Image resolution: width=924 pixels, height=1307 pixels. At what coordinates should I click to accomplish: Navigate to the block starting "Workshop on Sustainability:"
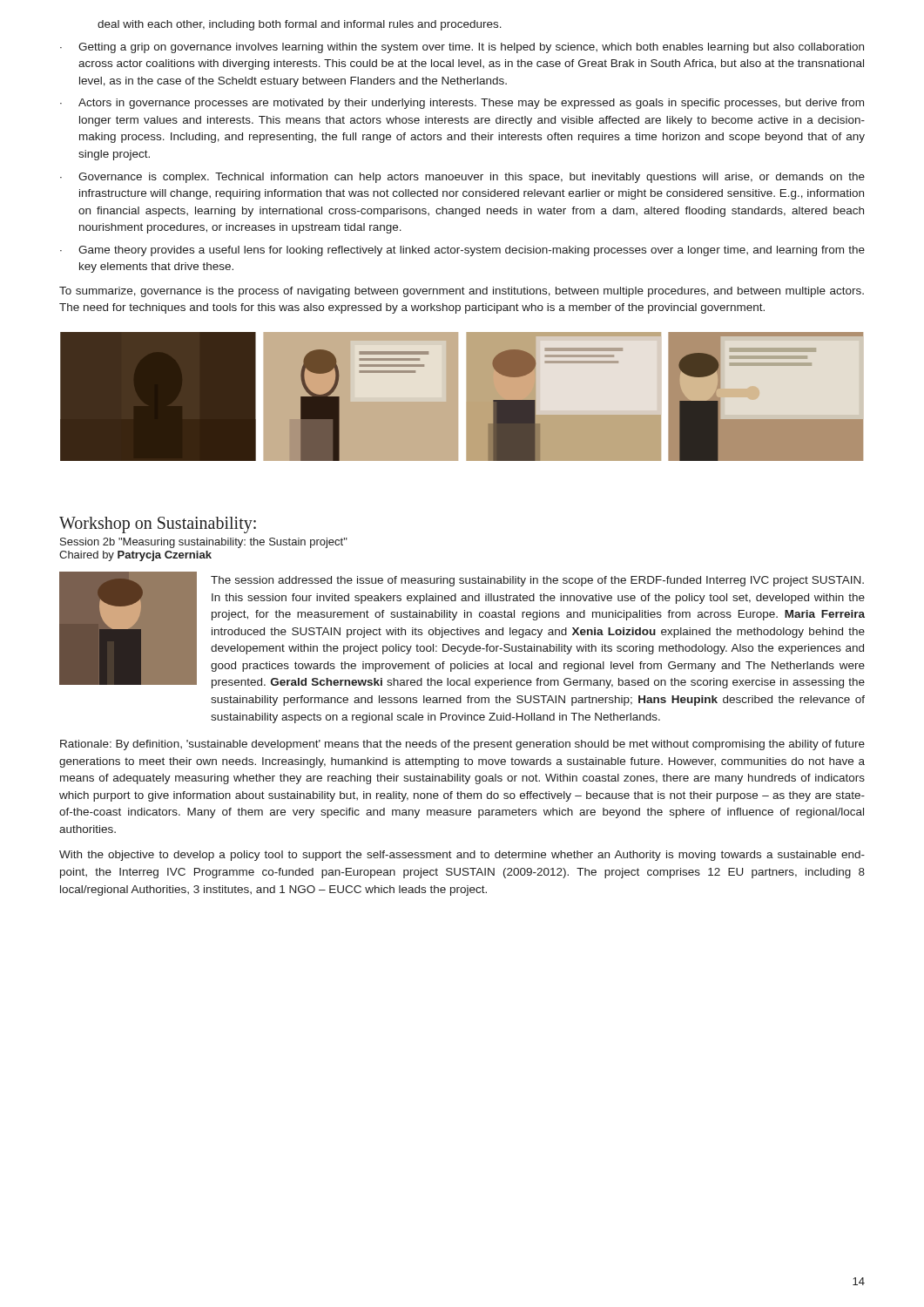158,525
